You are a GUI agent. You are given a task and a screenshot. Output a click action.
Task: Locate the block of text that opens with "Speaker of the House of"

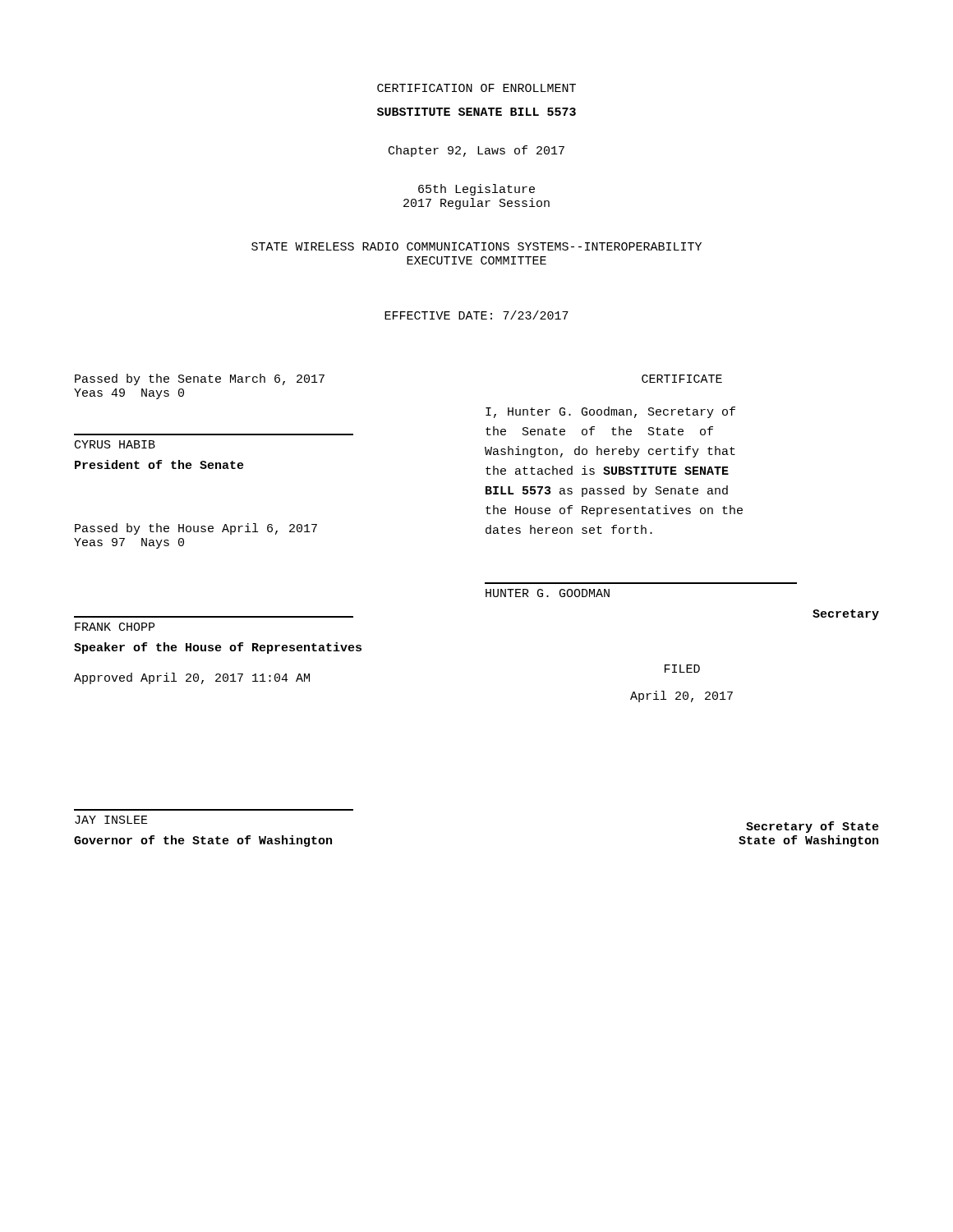(x=218, y=648)
